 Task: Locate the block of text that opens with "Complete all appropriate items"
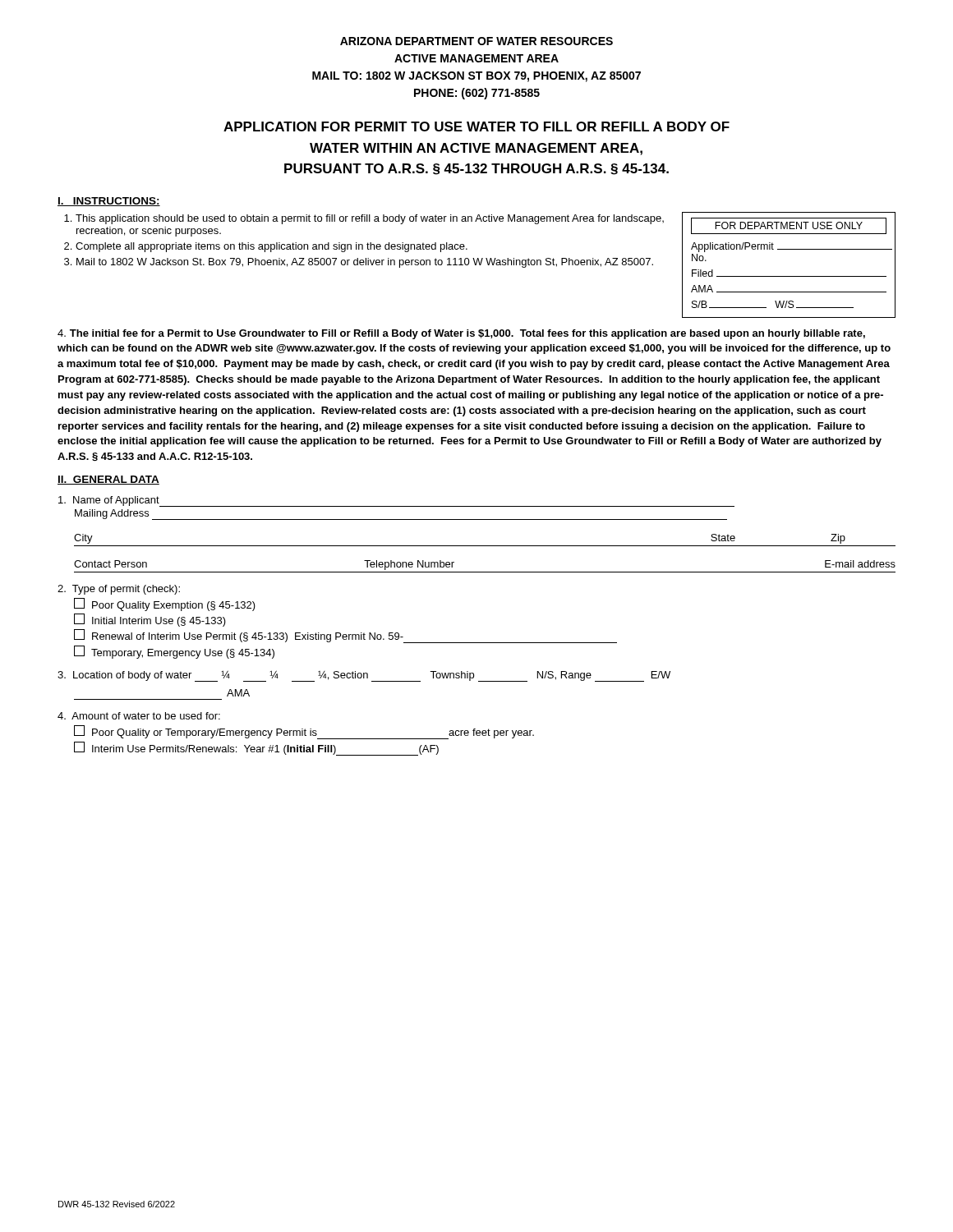click(x=272, y=246)
